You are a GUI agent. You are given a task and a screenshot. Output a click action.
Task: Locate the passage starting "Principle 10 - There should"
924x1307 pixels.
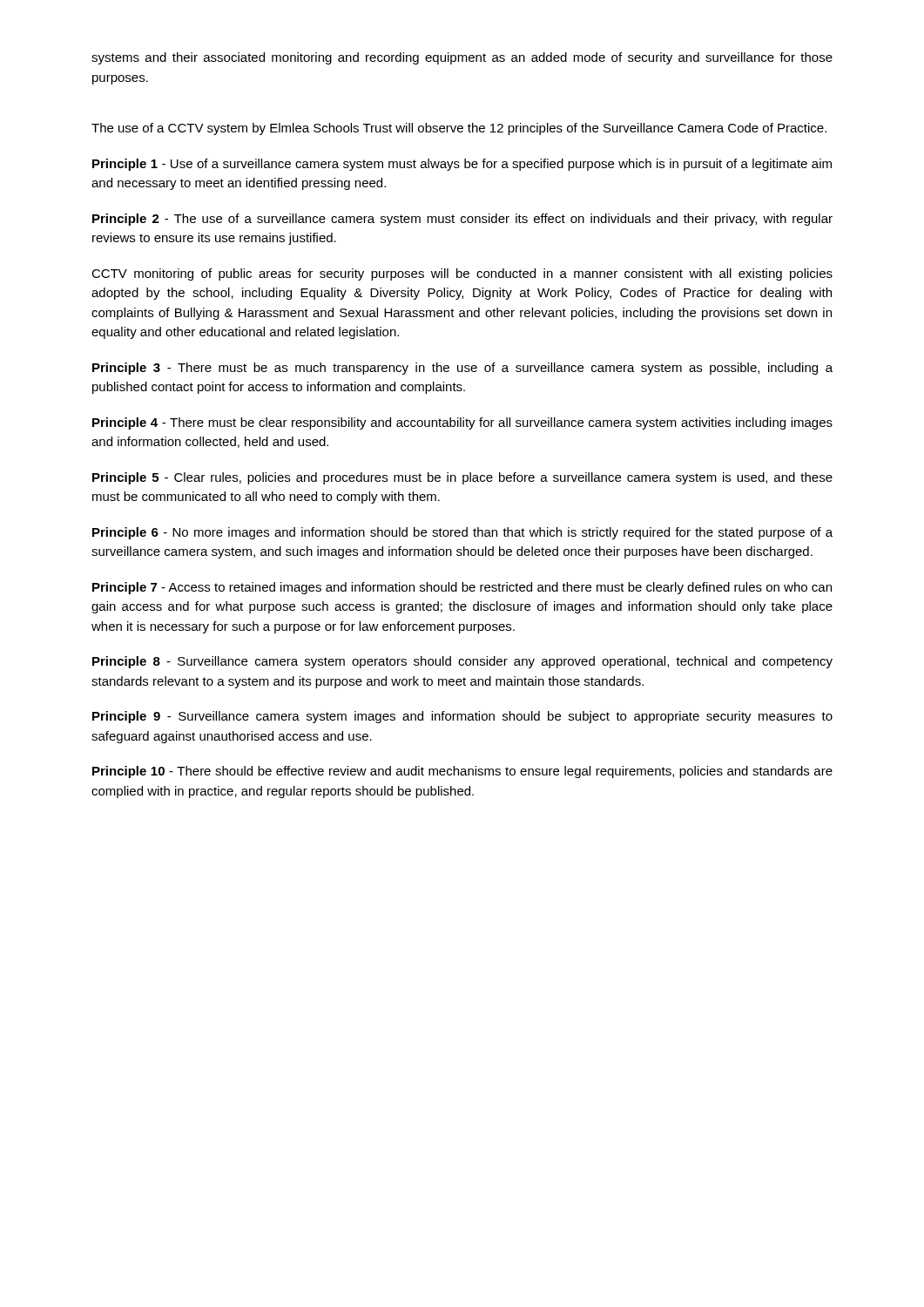point(462,780)
